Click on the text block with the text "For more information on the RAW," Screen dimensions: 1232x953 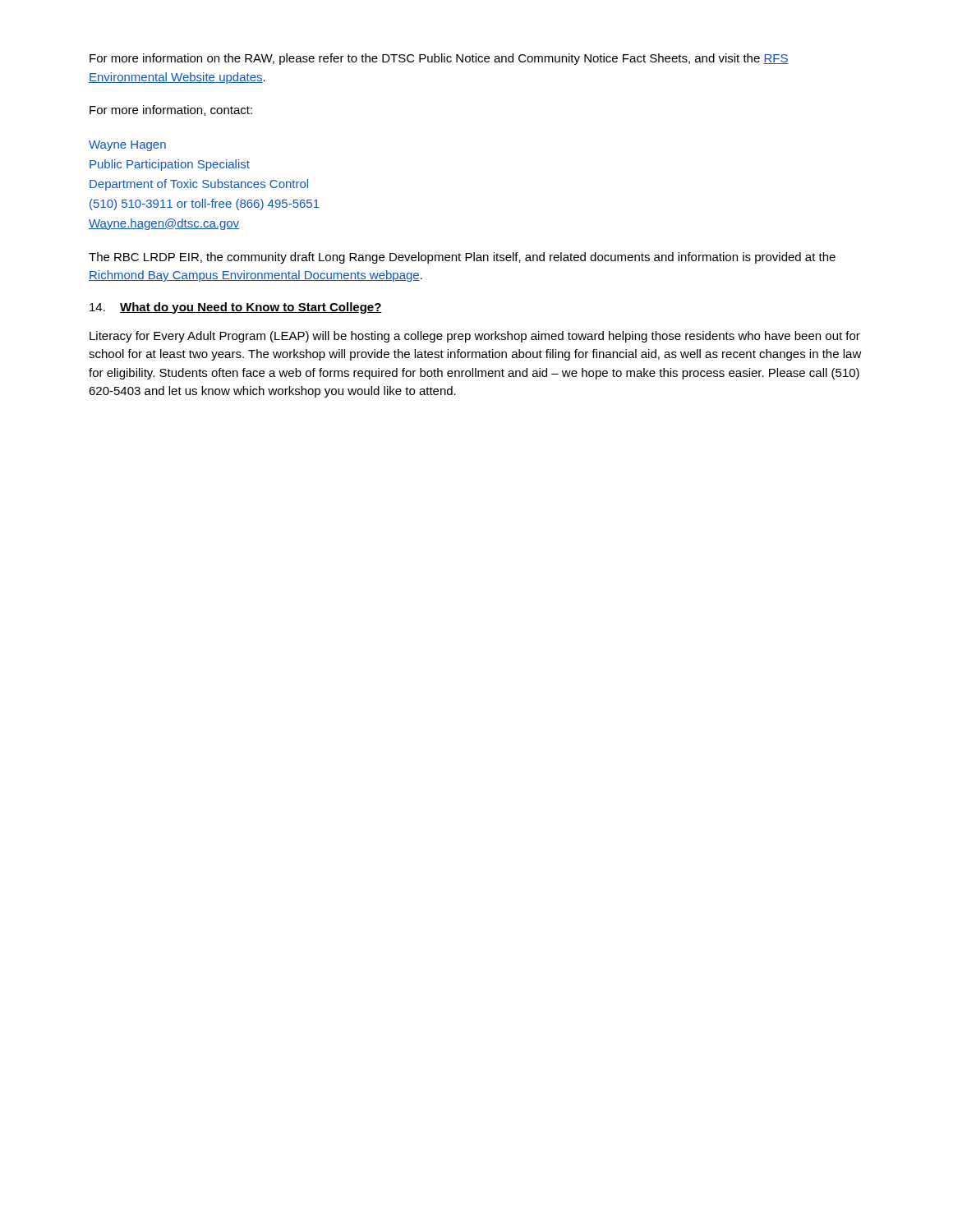pos(438,67)
